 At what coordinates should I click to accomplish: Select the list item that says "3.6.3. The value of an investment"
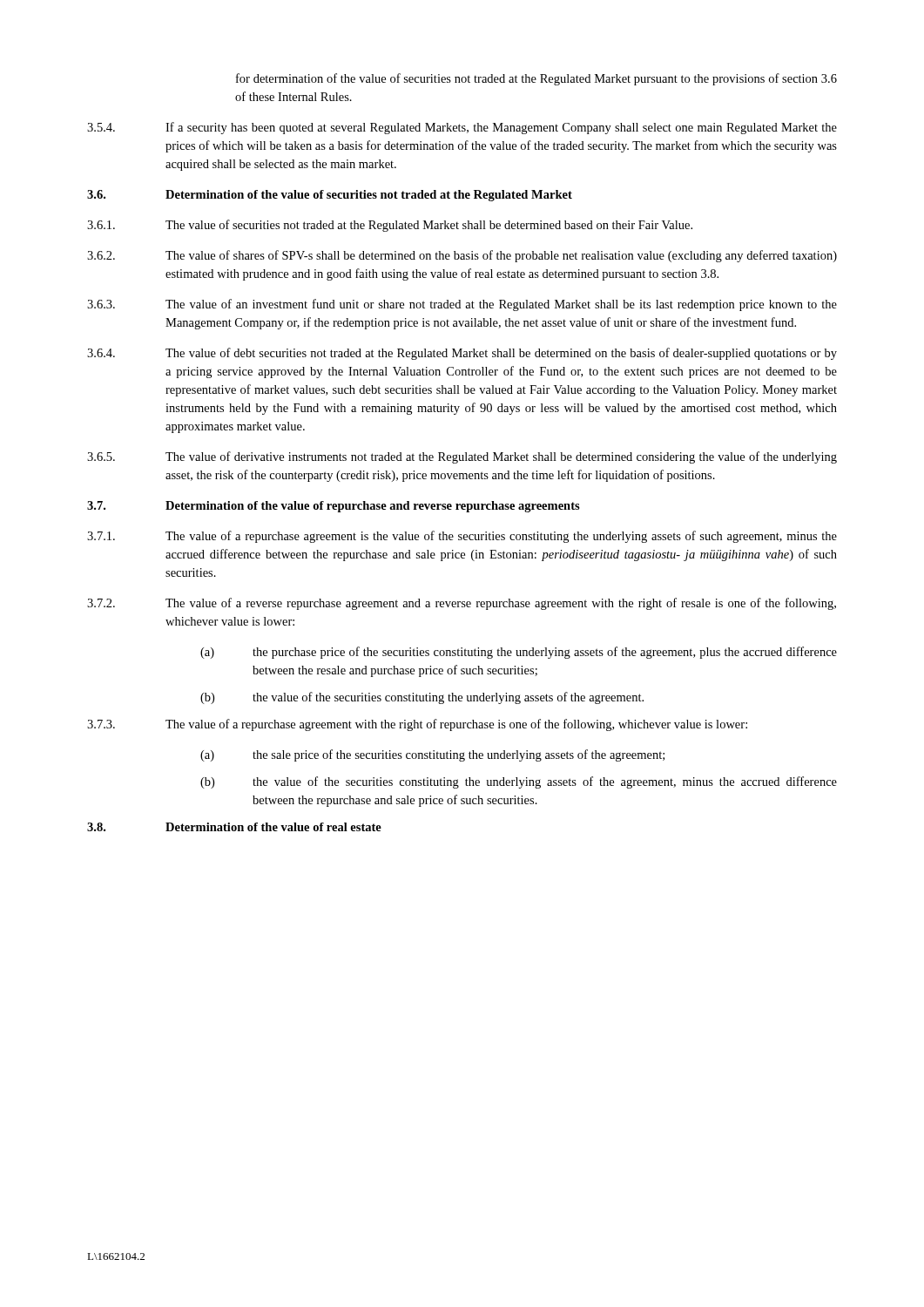462,314
